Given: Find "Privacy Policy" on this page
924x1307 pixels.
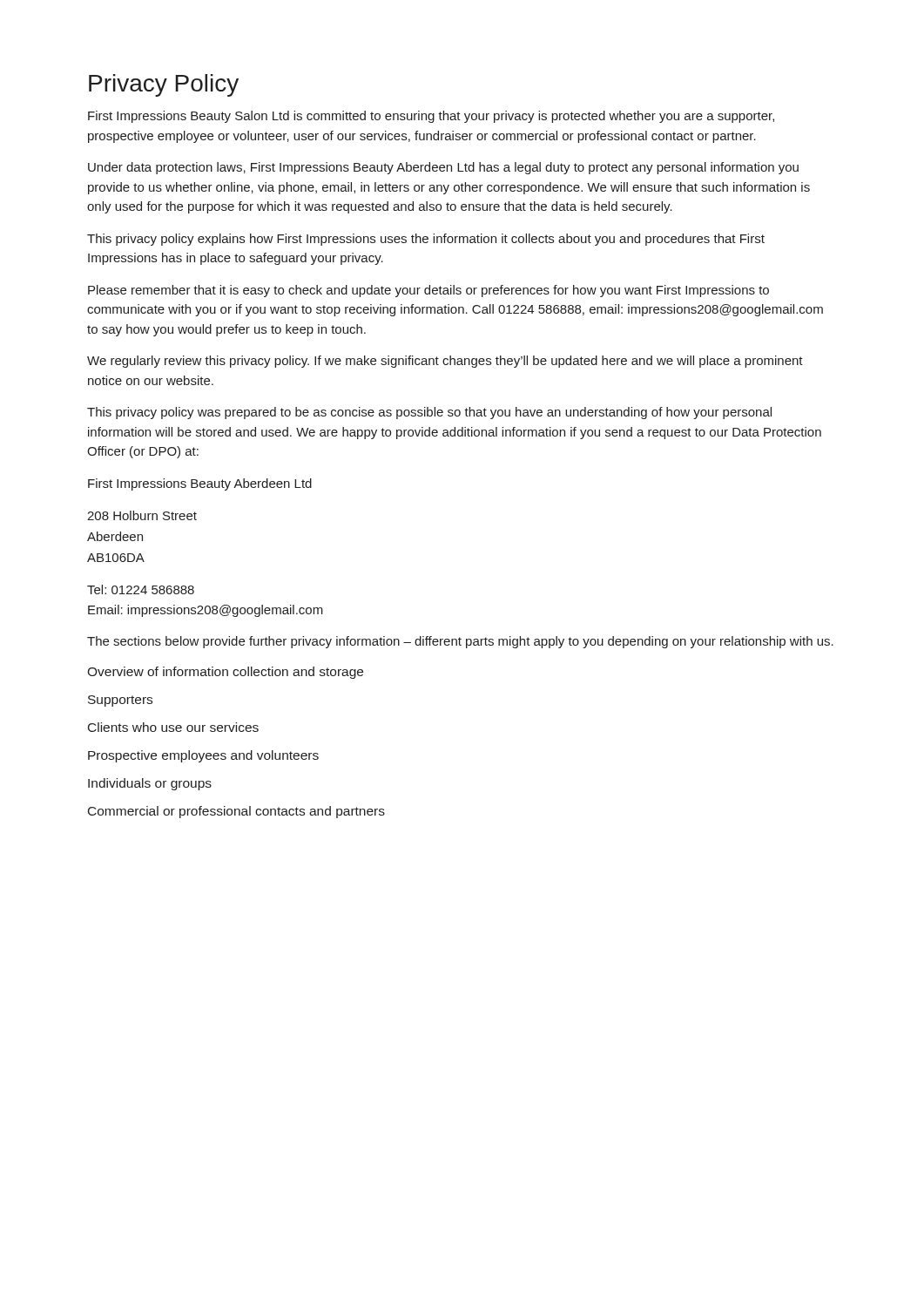Looking at the screenshot, I should pos(163,83).
